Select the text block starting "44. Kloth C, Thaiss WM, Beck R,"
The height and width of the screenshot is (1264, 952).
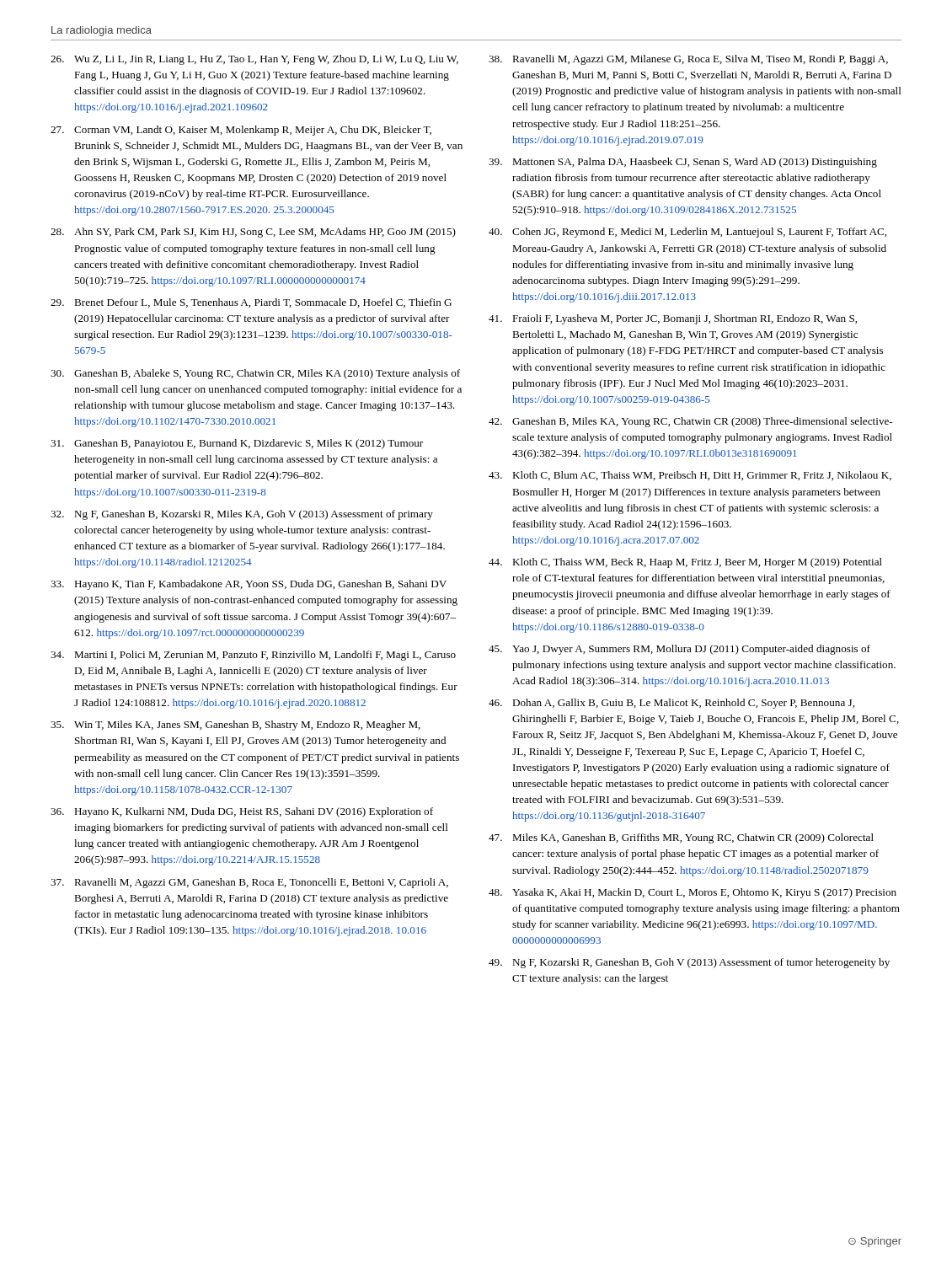(x=695, y=594)
